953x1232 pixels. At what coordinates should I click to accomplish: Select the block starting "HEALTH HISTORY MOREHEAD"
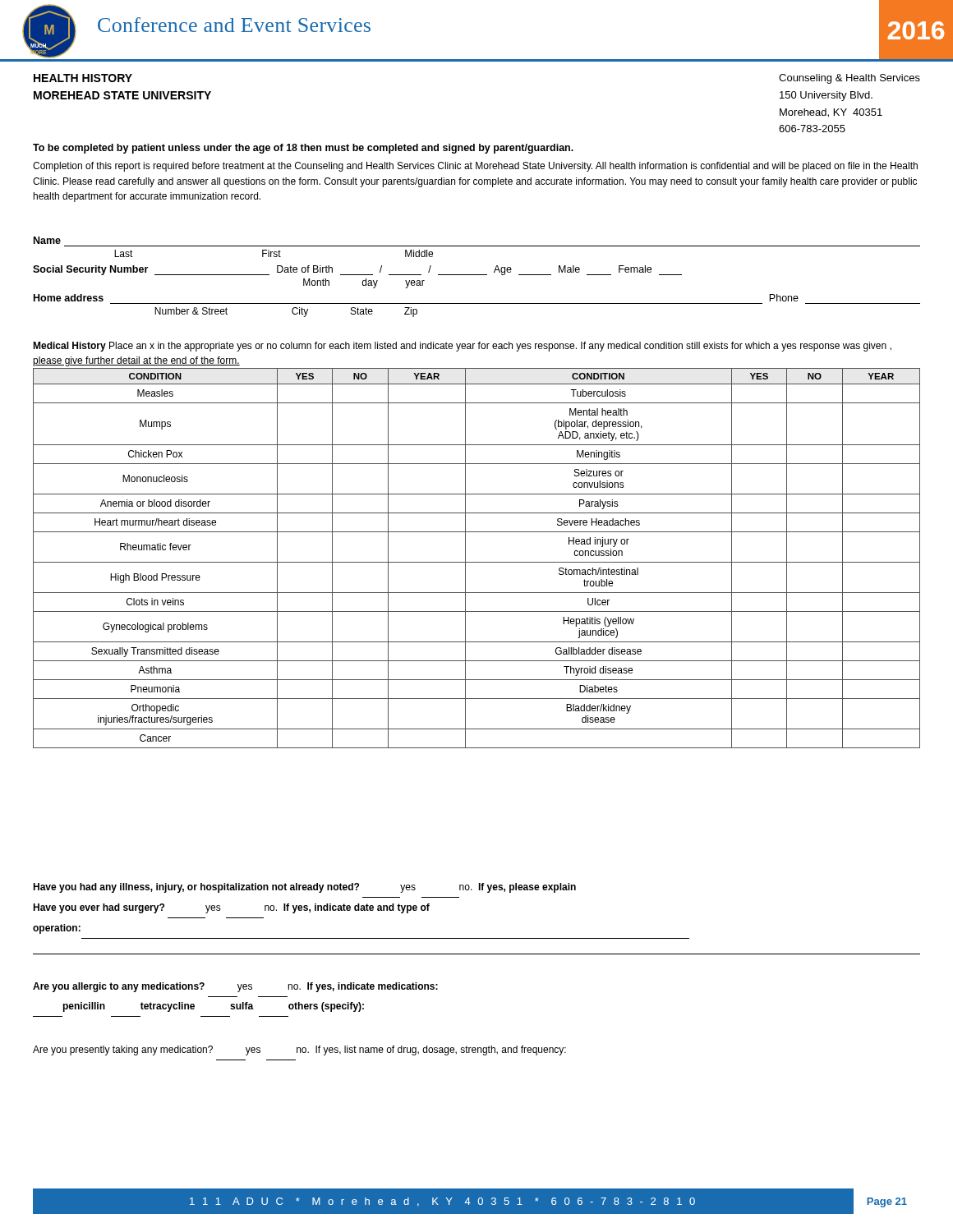click(x=122, y=87)
